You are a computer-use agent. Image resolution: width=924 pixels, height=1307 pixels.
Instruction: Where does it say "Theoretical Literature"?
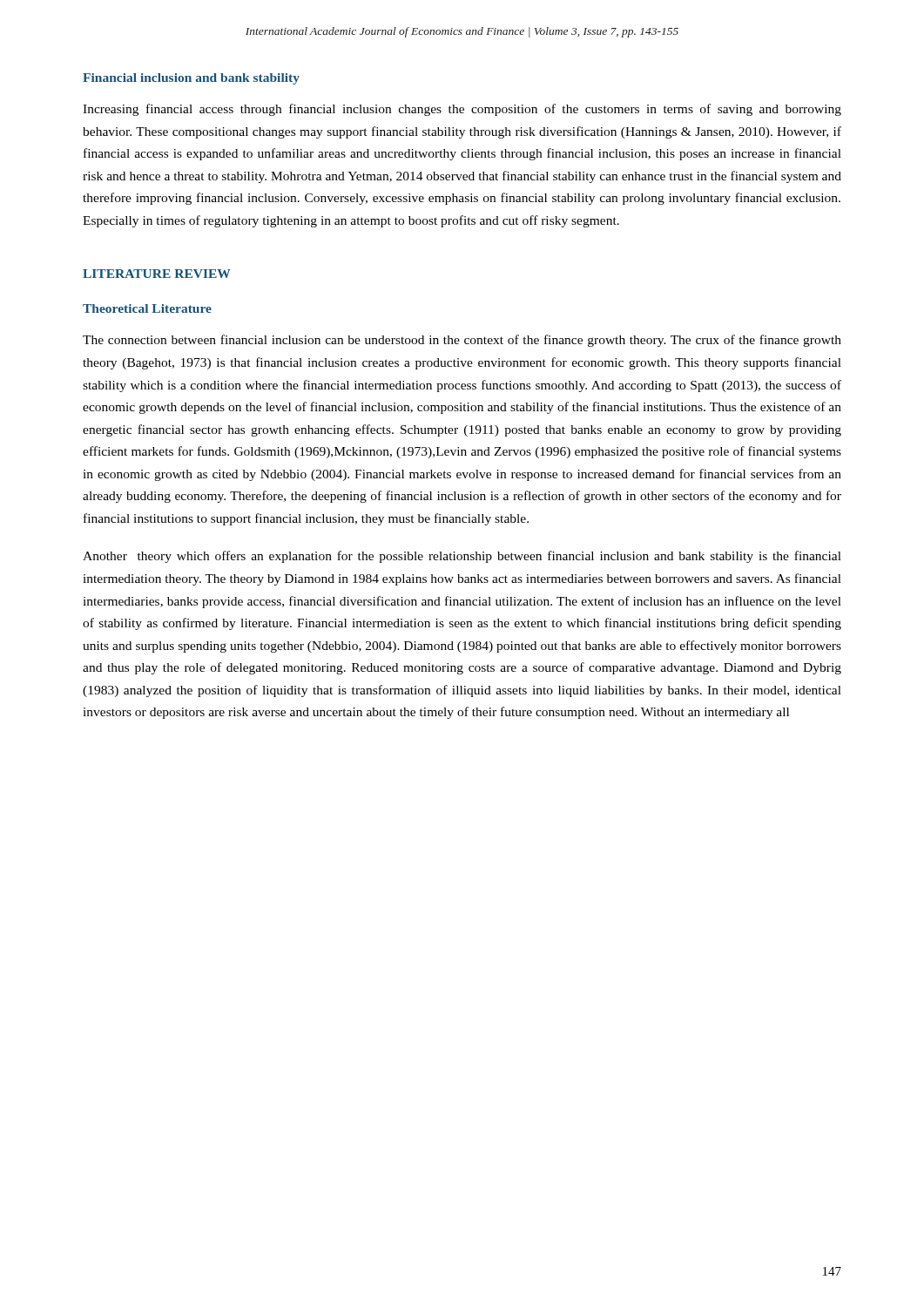click(x=147, y=308)
